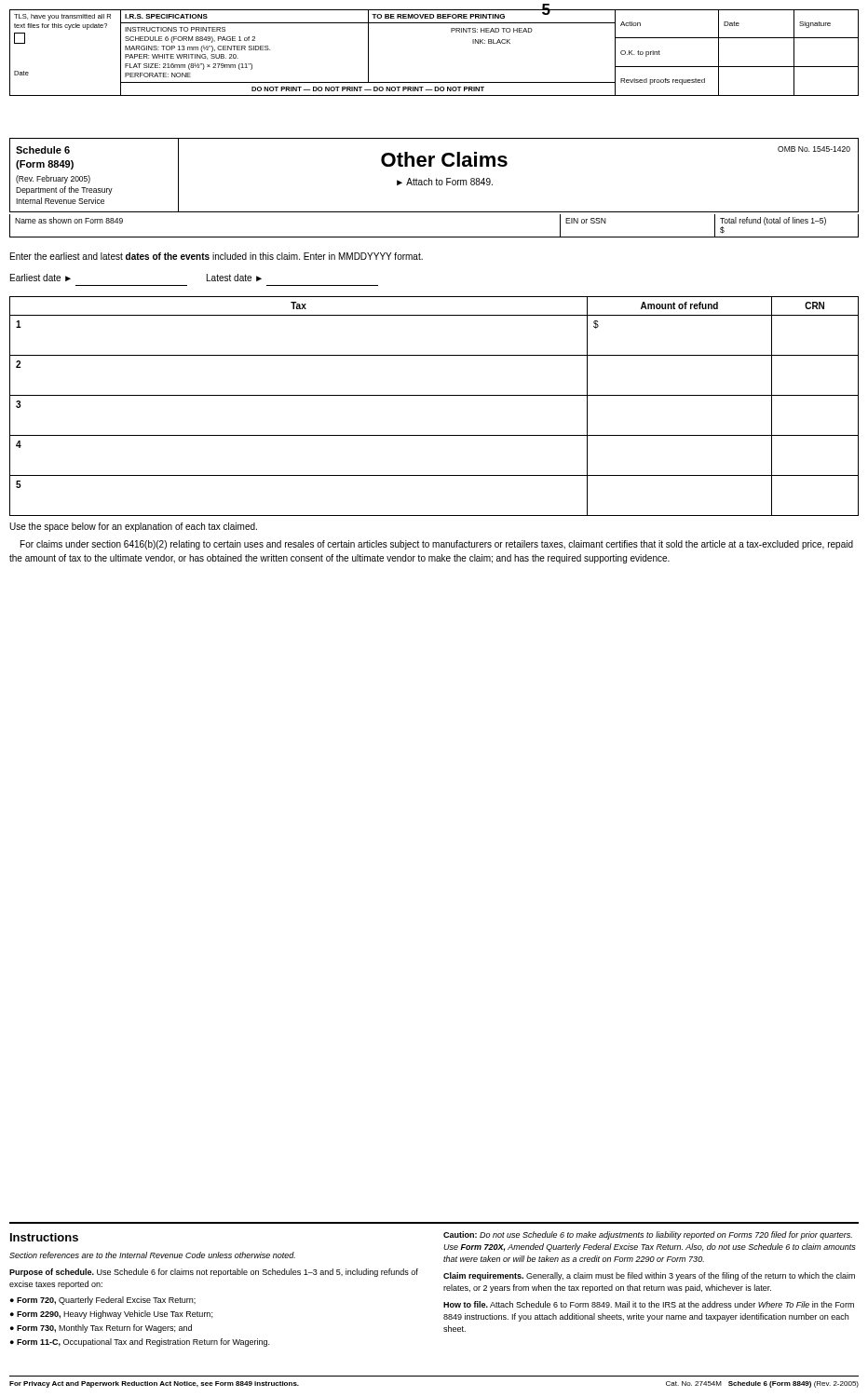Select the text block starting "Purpose of schedule. Use Schedule 6 for"
Screen dimensions: 1397x868
coord(214,1278)
